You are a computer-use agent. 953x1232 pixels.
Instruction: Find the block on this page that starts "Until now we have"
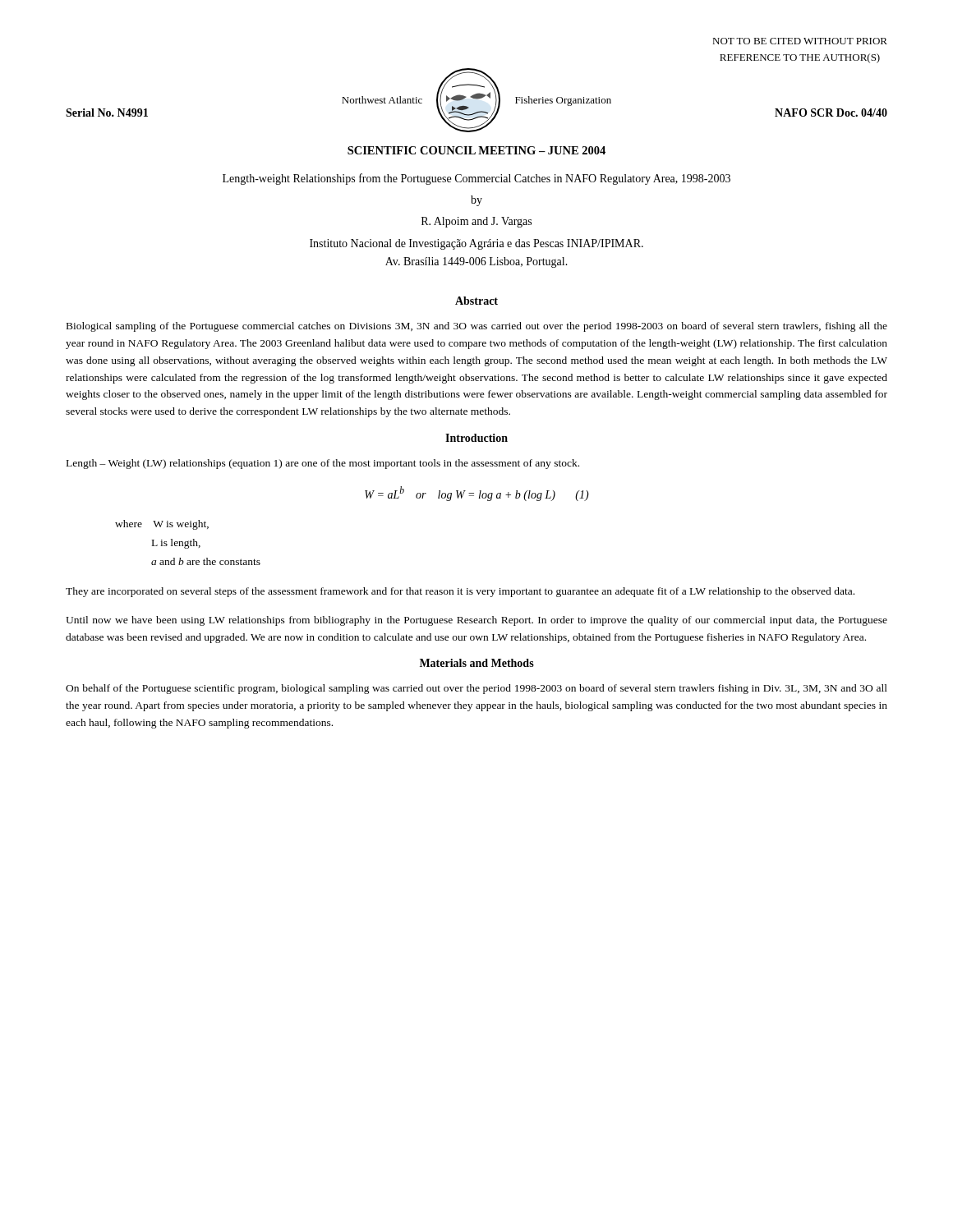click(476, 628)
